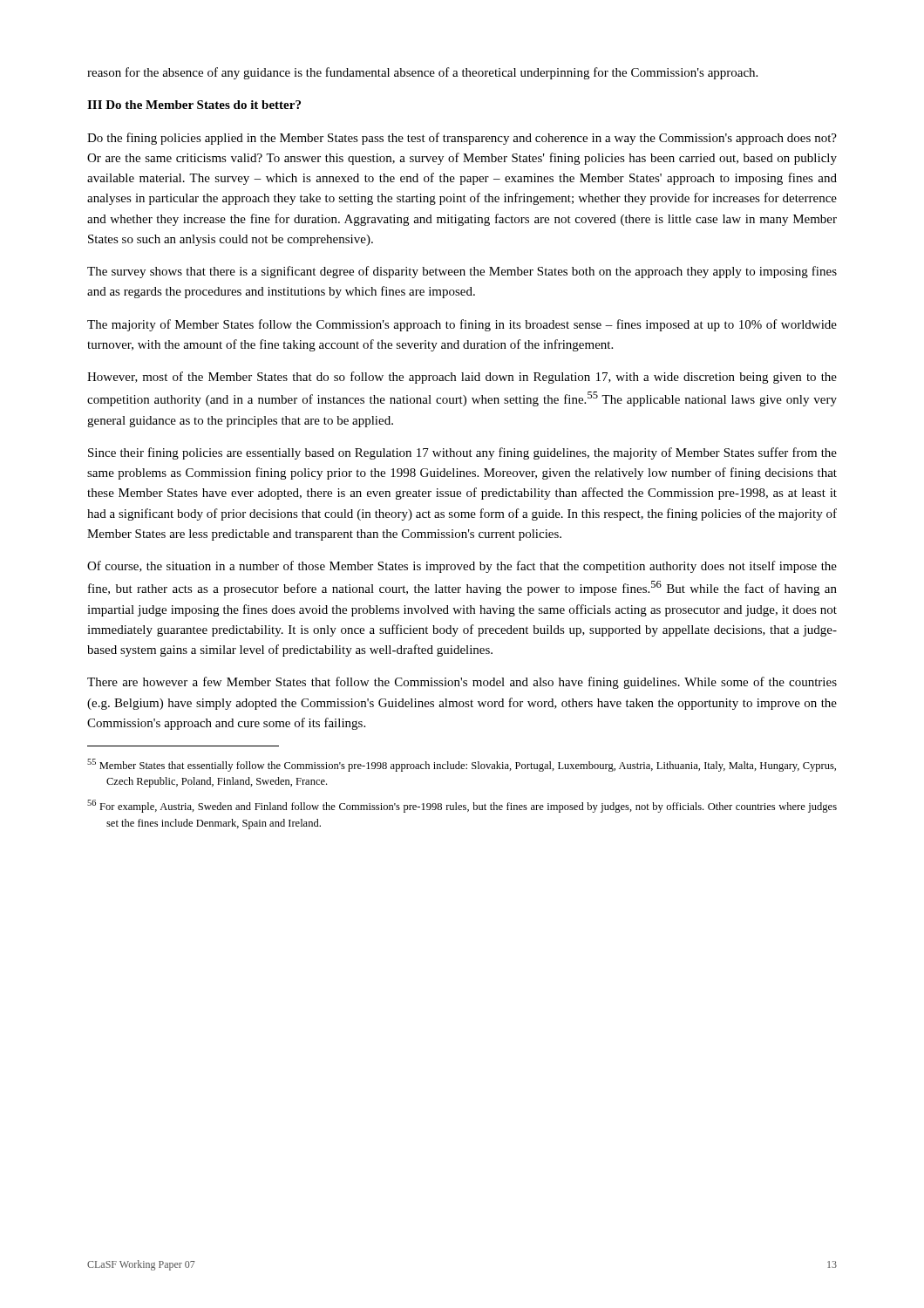The height and width of the screenshot is (1308, 924).
Task: Navigate to the region starting "The majority of"
Action: (462, 335)
